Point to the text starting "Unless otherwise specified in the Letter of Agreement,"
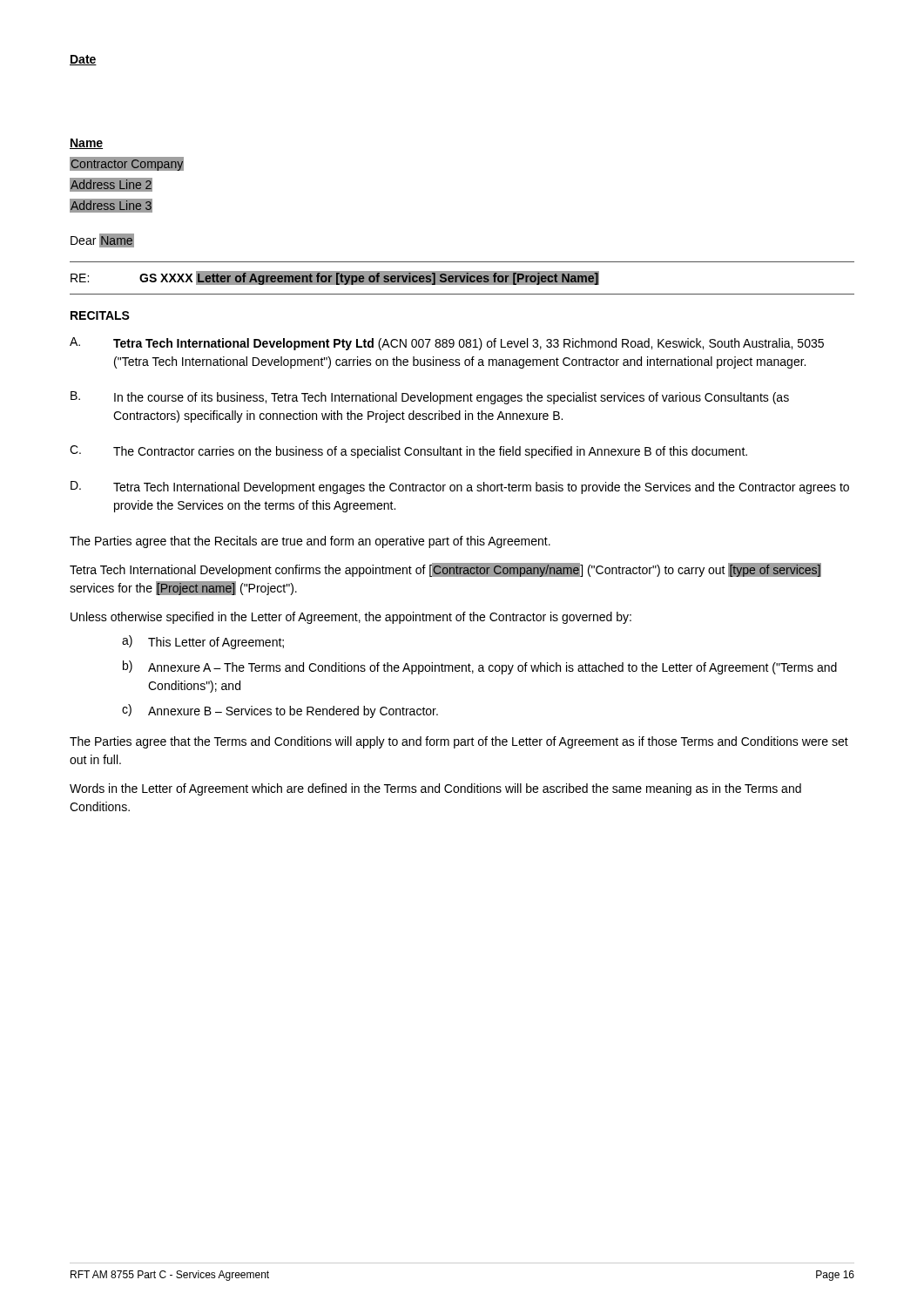This screenshot has height=1307, width=924. coord(351,617)
